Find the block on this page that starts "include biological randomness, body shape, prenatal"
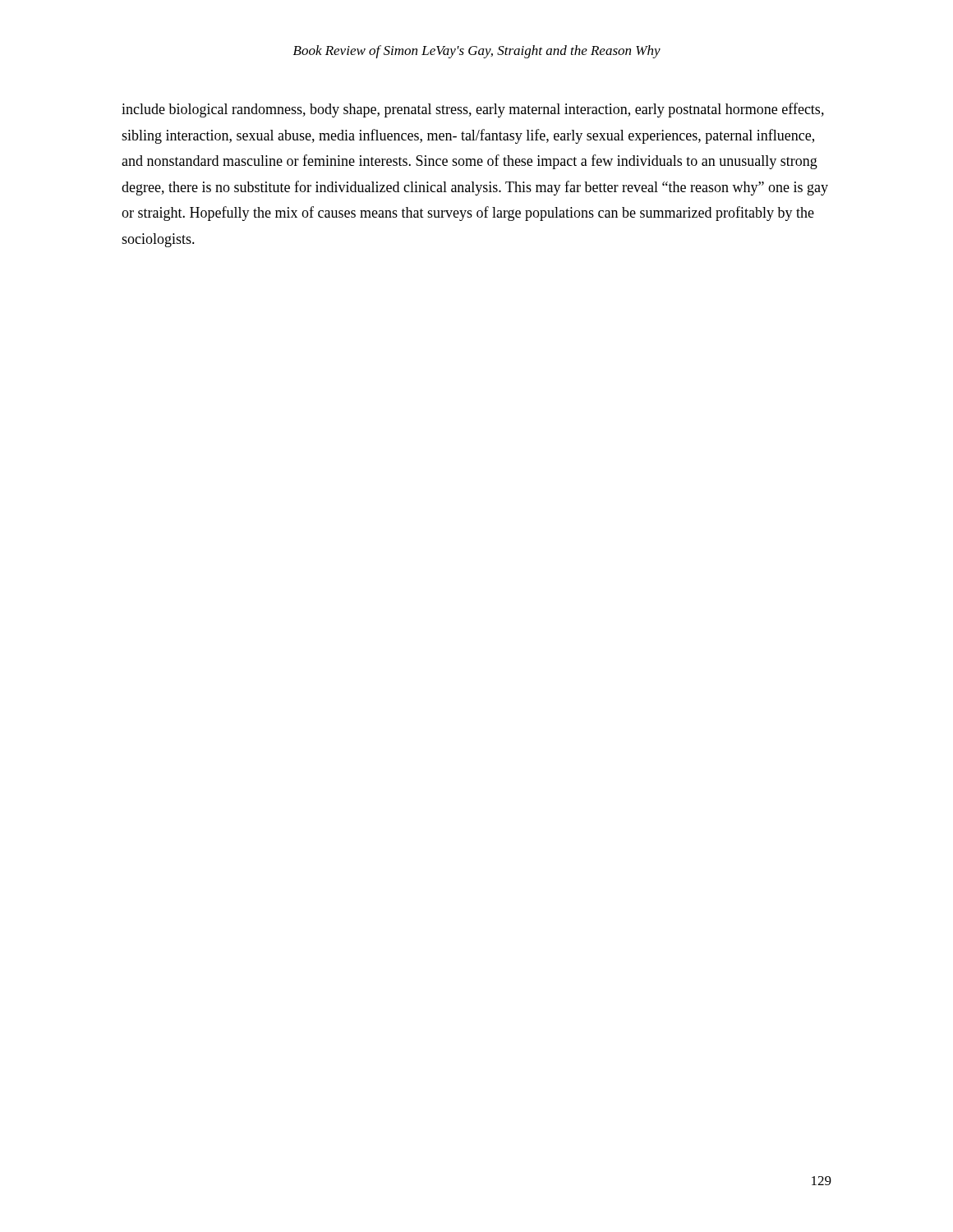953x1232 pixels. pyautogui.click(x=475, y=174)
